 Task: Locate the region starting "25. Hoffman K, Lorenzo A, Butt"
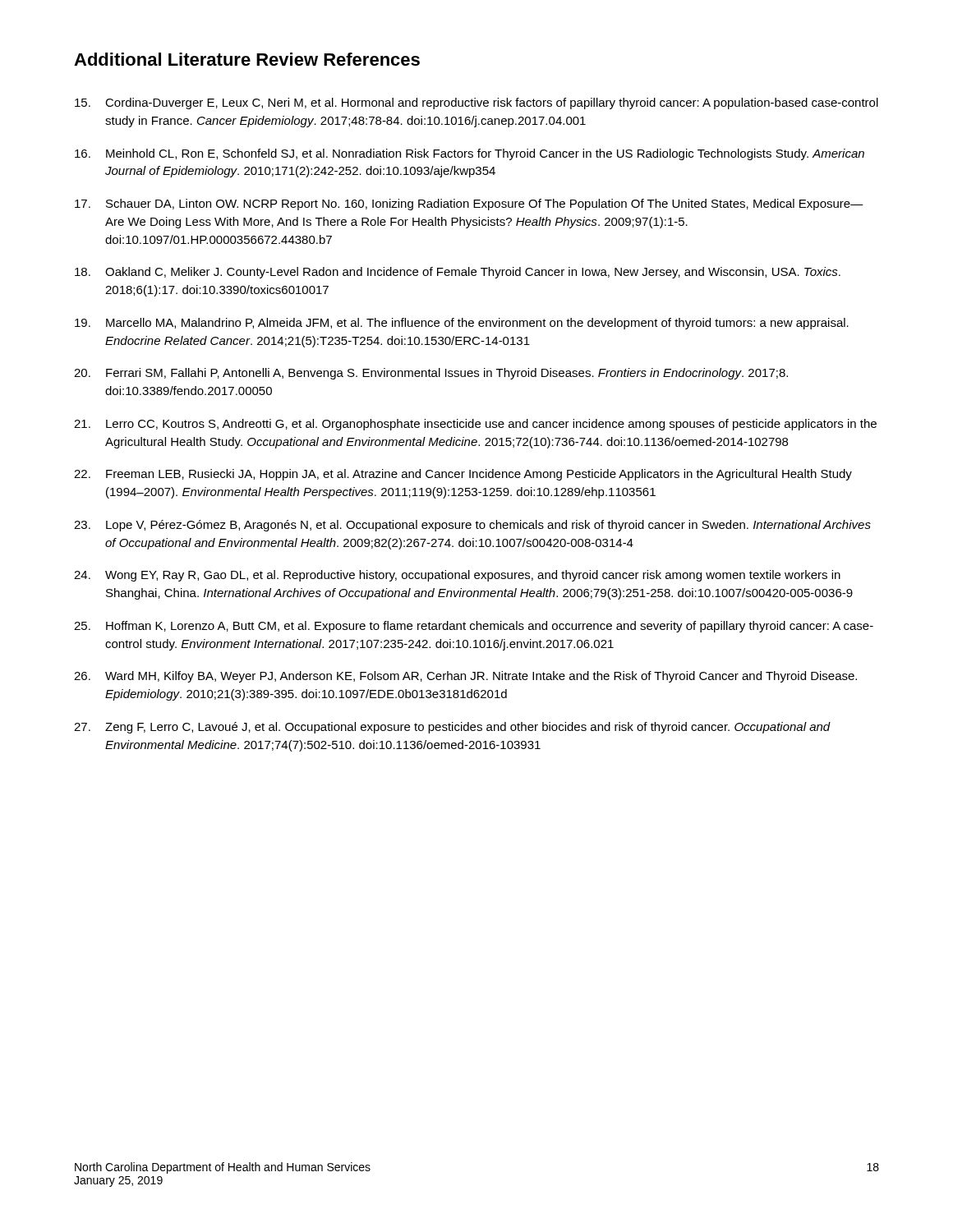(x=476, y=634)
